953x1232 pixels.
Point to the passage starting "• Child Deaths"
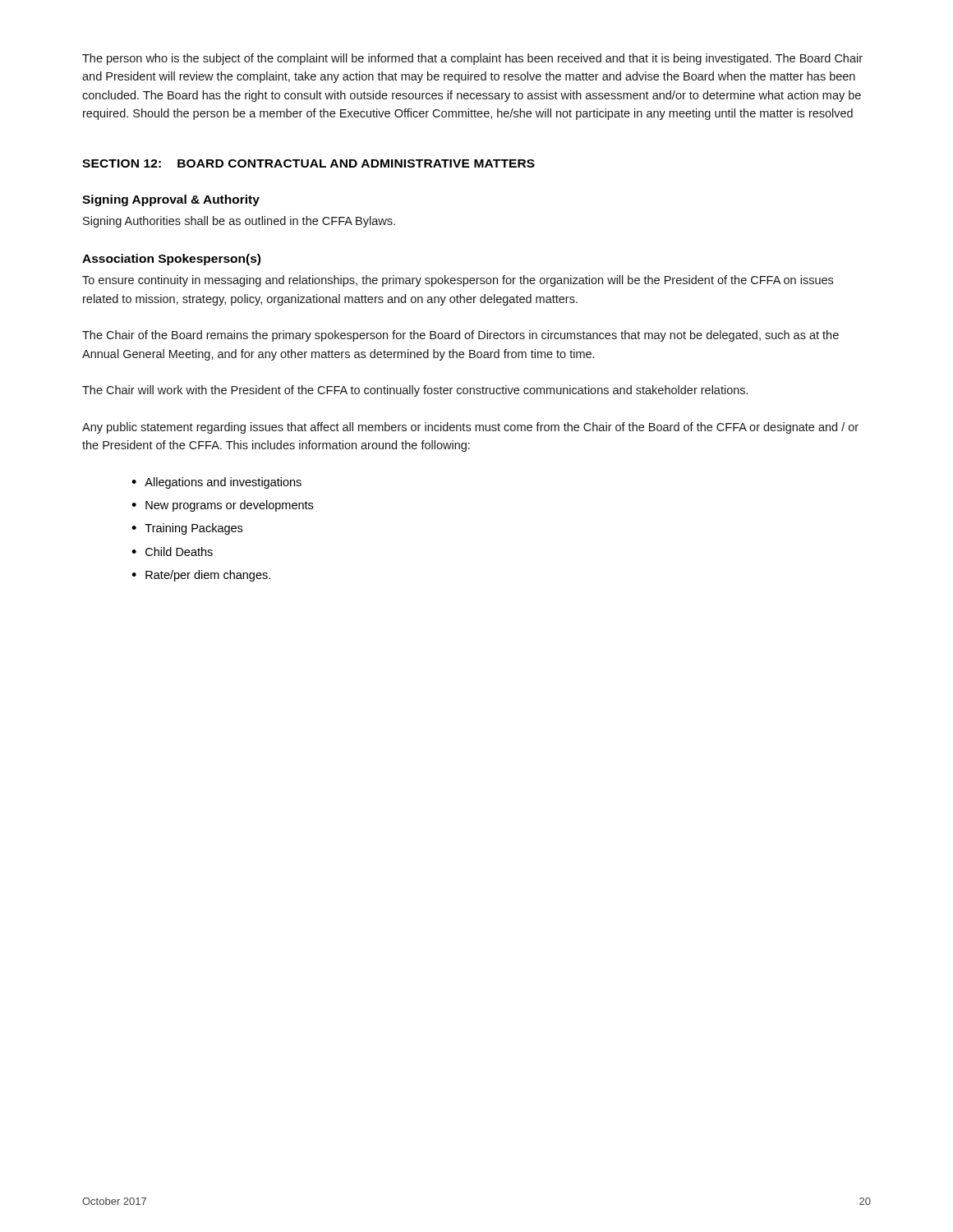(172, 552)
